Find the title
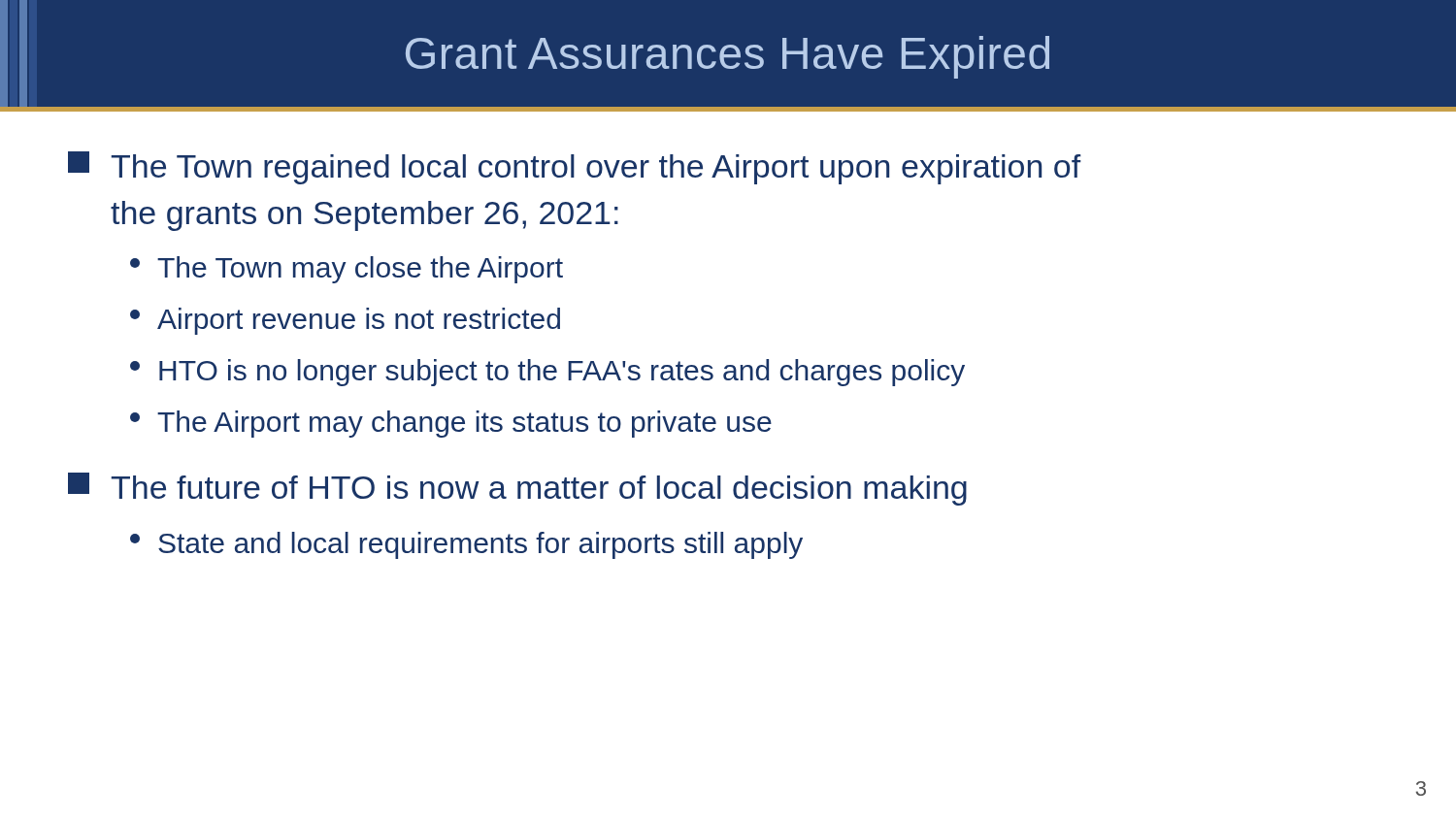Screen dimensions: 819x1456 tap(728, 53)
